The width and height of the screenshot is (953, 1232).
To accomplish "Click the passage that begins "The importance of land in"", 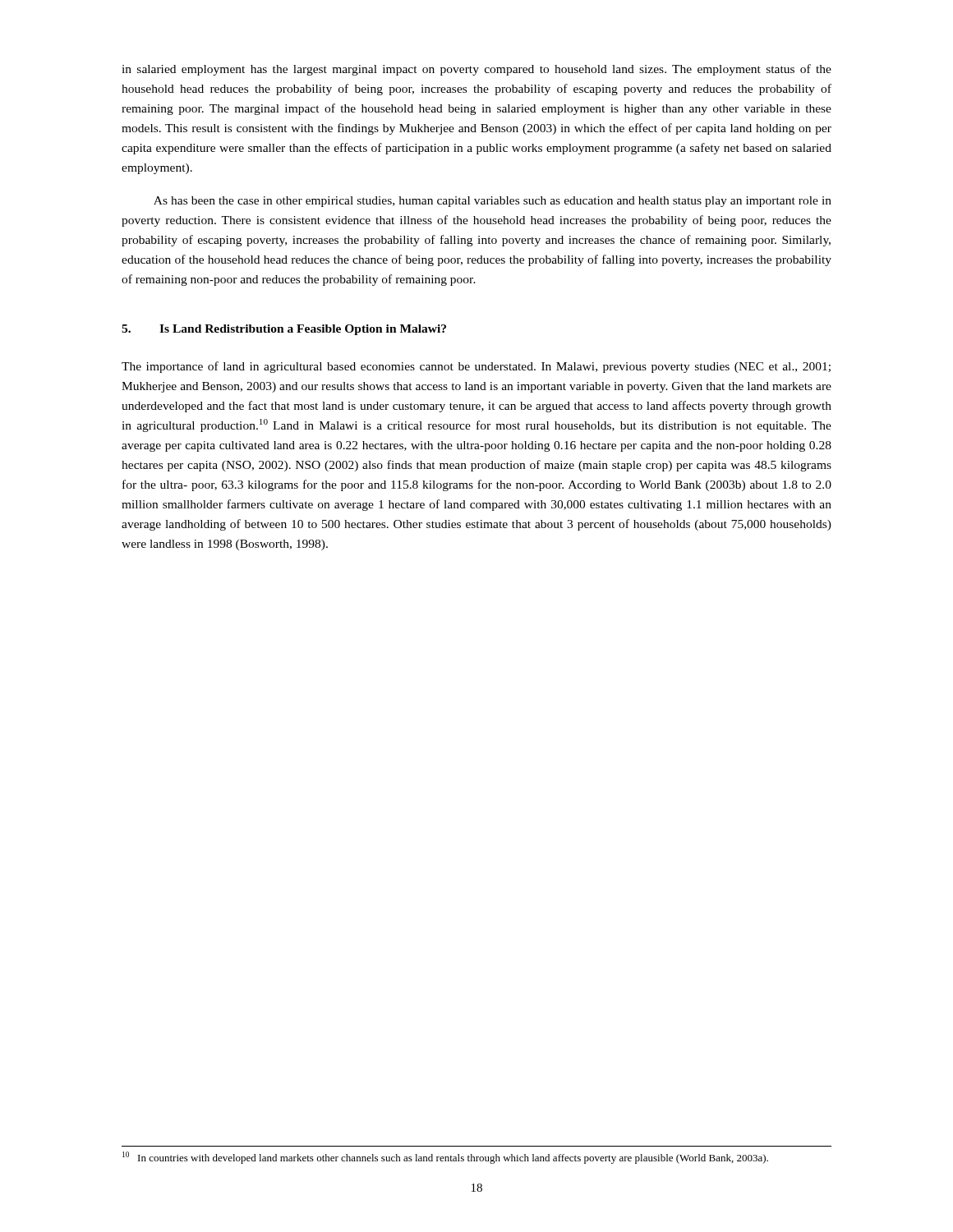I will pyautogui.click(x=476, y=455).
